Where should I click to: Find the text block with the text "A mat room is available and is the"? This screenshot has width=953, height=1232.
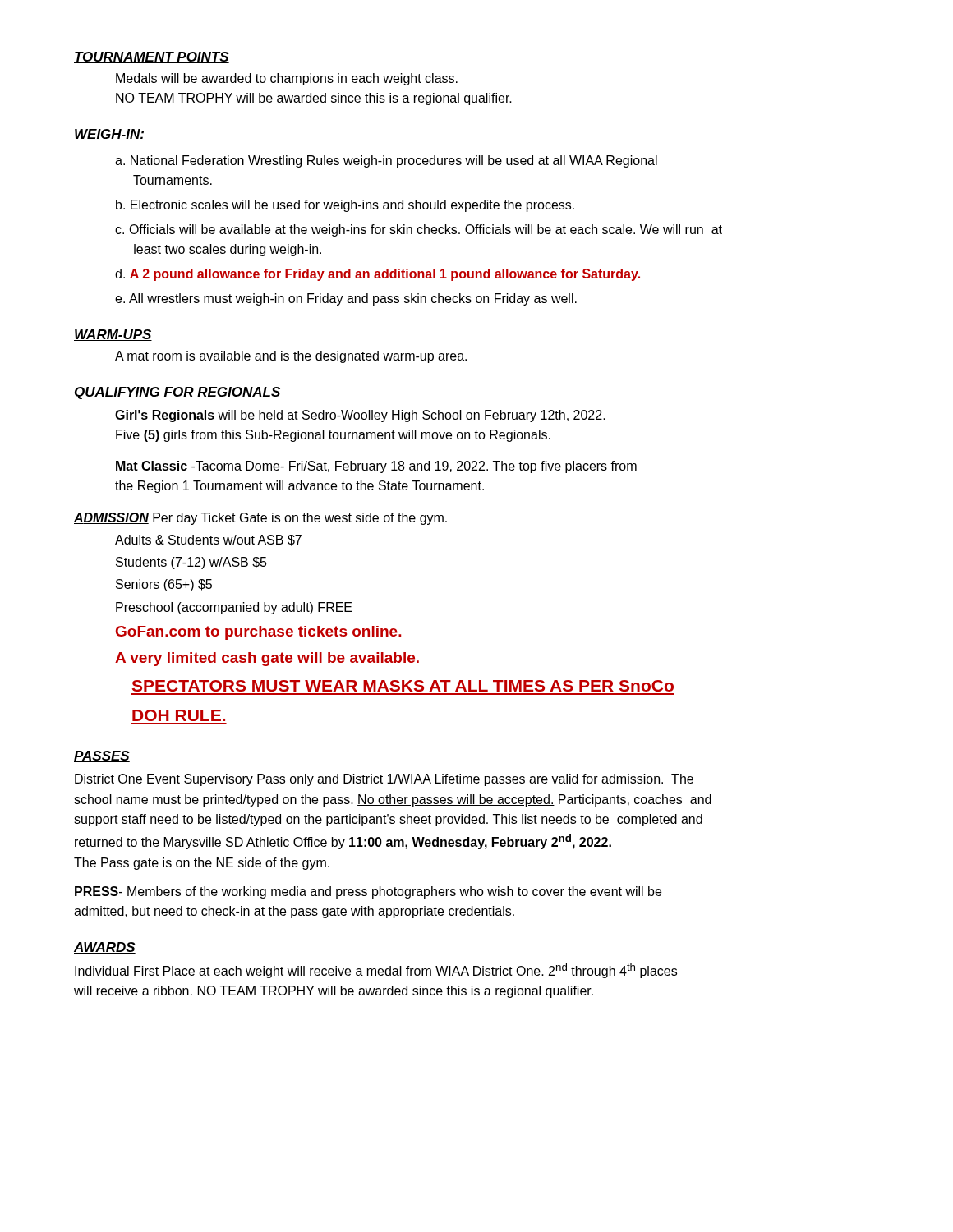(291, 357)
